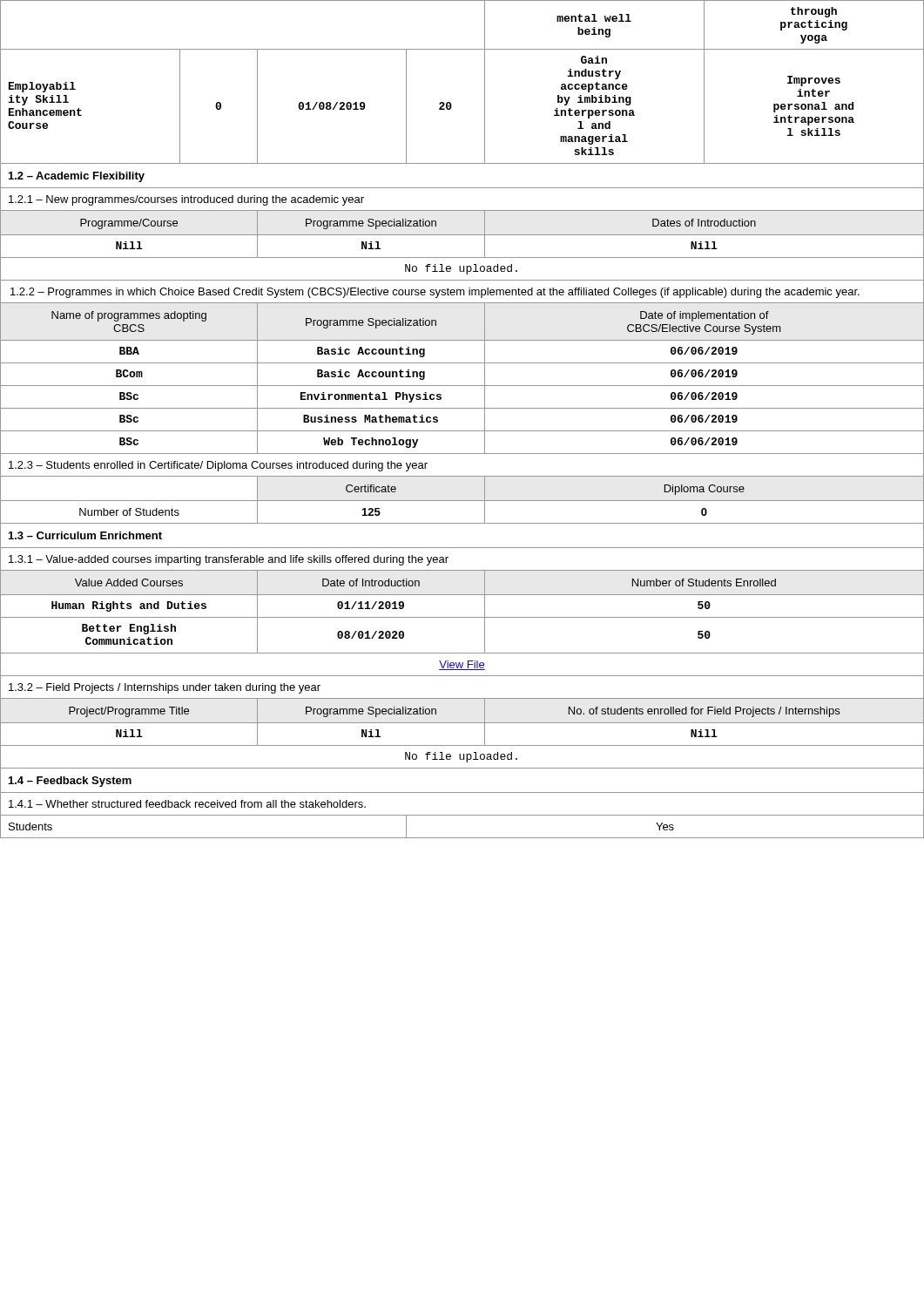Locate the text block with the text "3.2 – Field Projects / Internships under"
The height and width of the screenshot is (1307, 924).
pos(164,687)
